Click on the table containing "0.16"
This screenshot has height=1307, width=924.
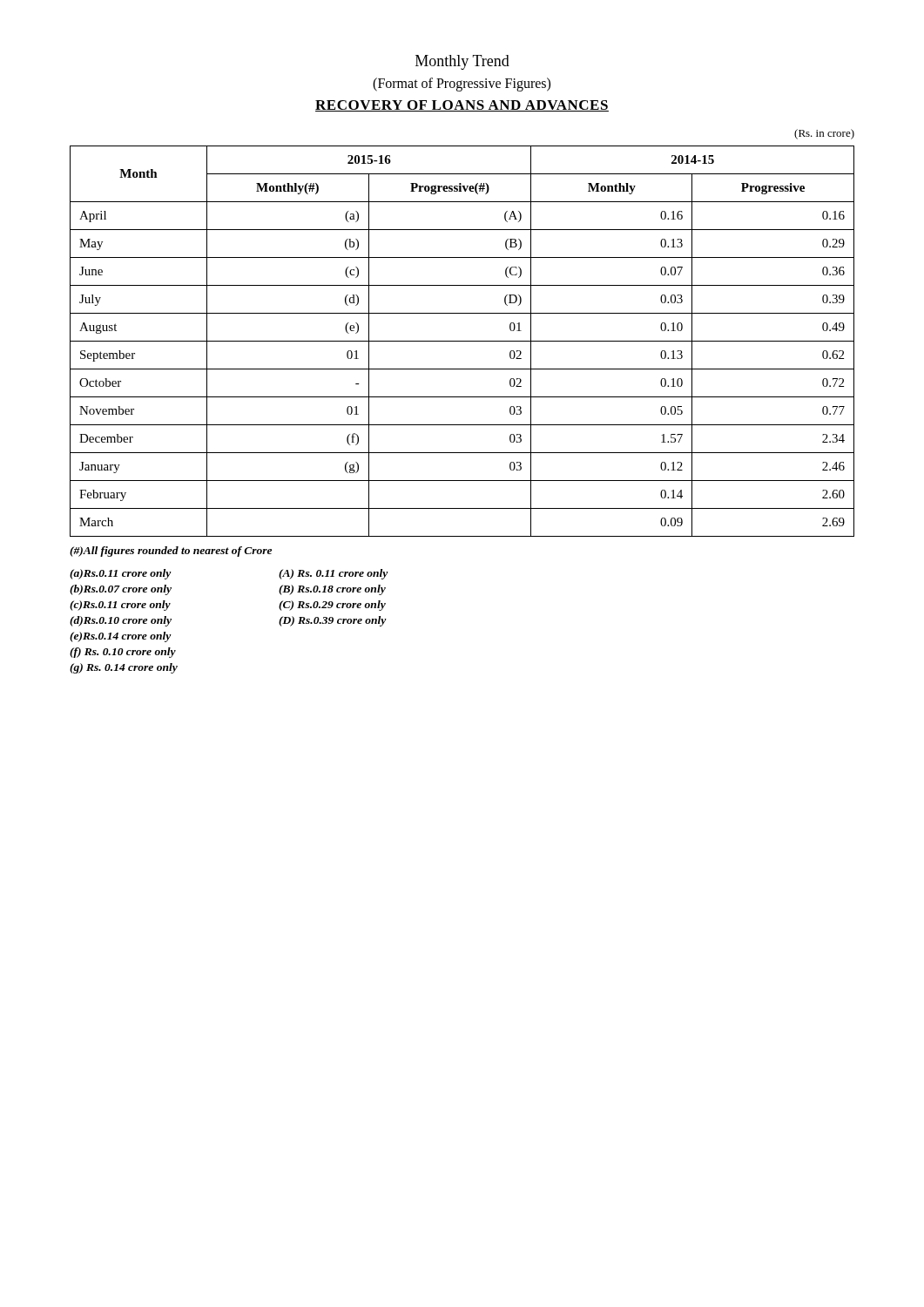point(462,341)
